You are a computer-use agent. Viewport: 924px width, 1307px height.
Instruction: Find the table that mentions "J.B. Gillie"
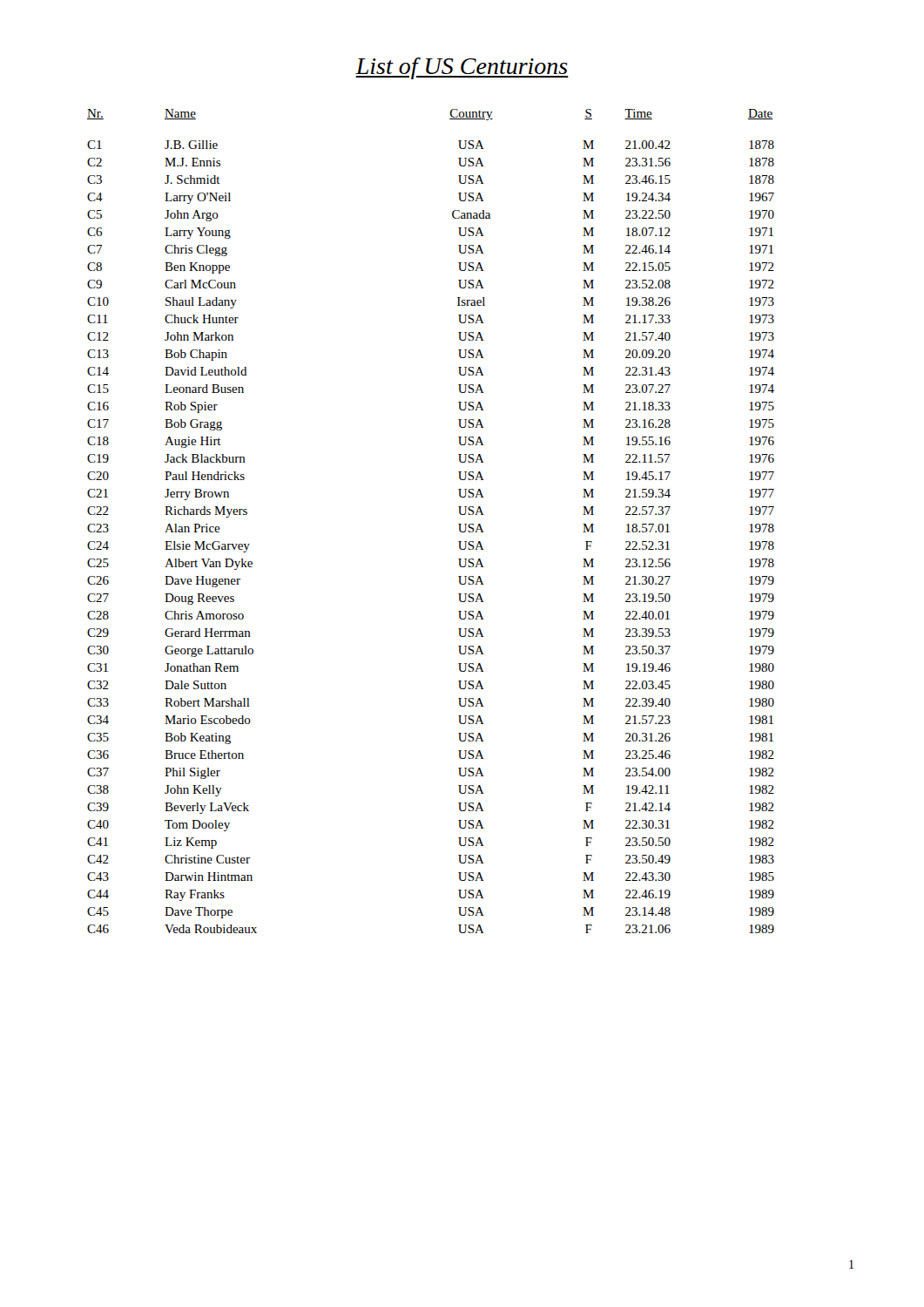[462, 521]
